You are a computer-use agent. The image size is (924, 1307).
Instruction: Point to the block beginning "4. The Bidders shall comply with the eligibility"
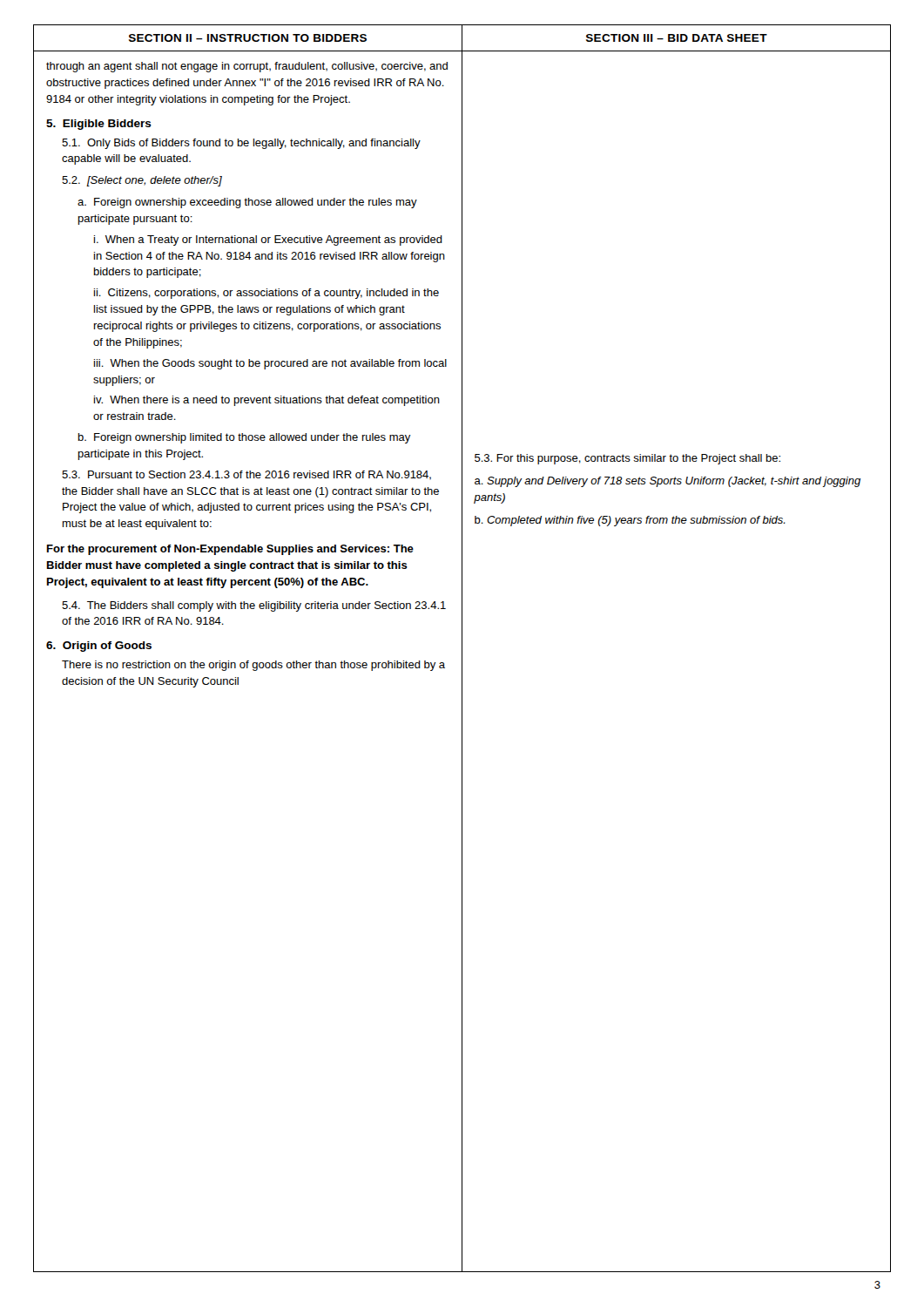(x=255, y=614)
